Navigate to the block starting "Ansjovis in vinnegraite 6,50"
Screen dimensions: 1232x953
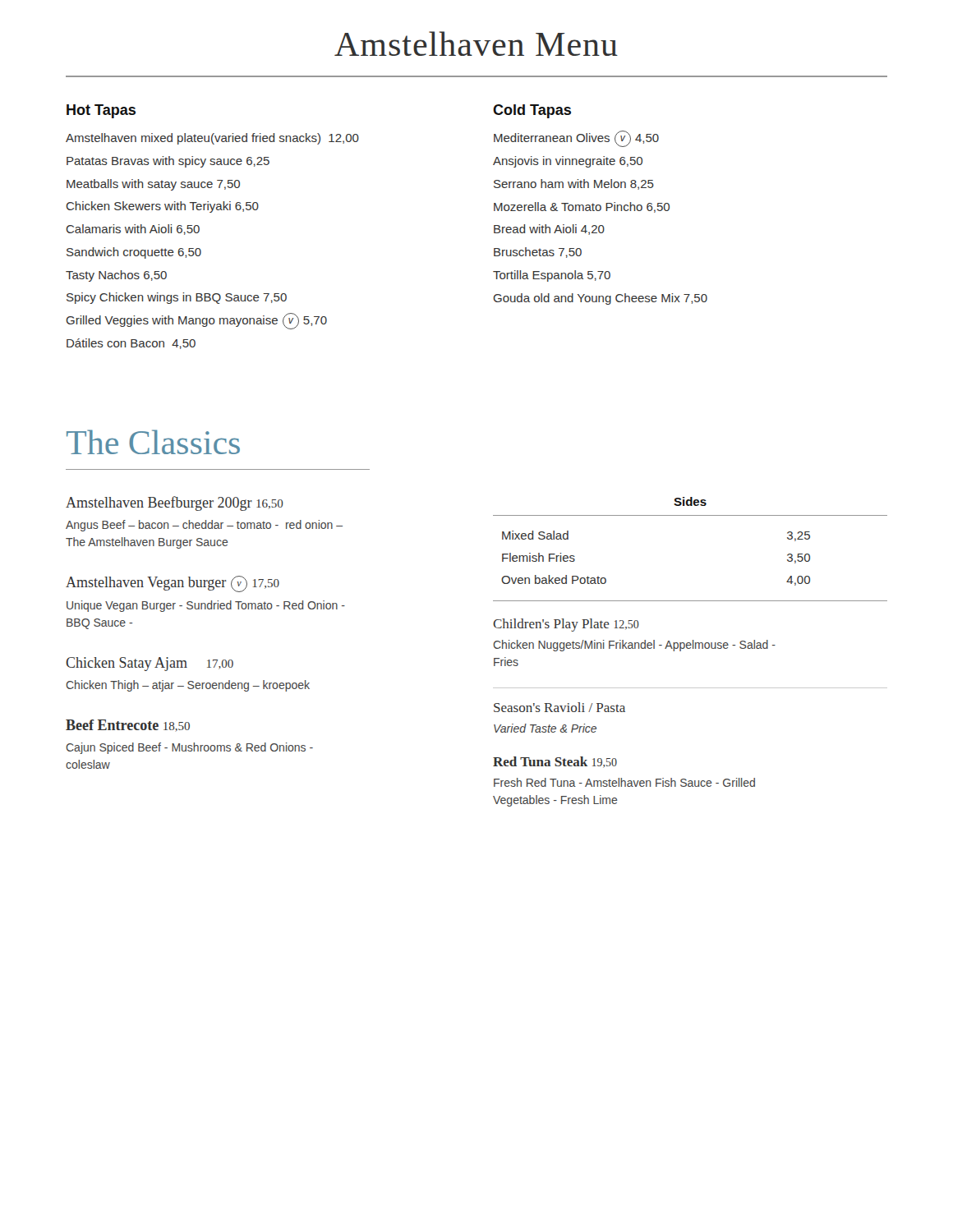pyautogui.click(x=568, y=162)
